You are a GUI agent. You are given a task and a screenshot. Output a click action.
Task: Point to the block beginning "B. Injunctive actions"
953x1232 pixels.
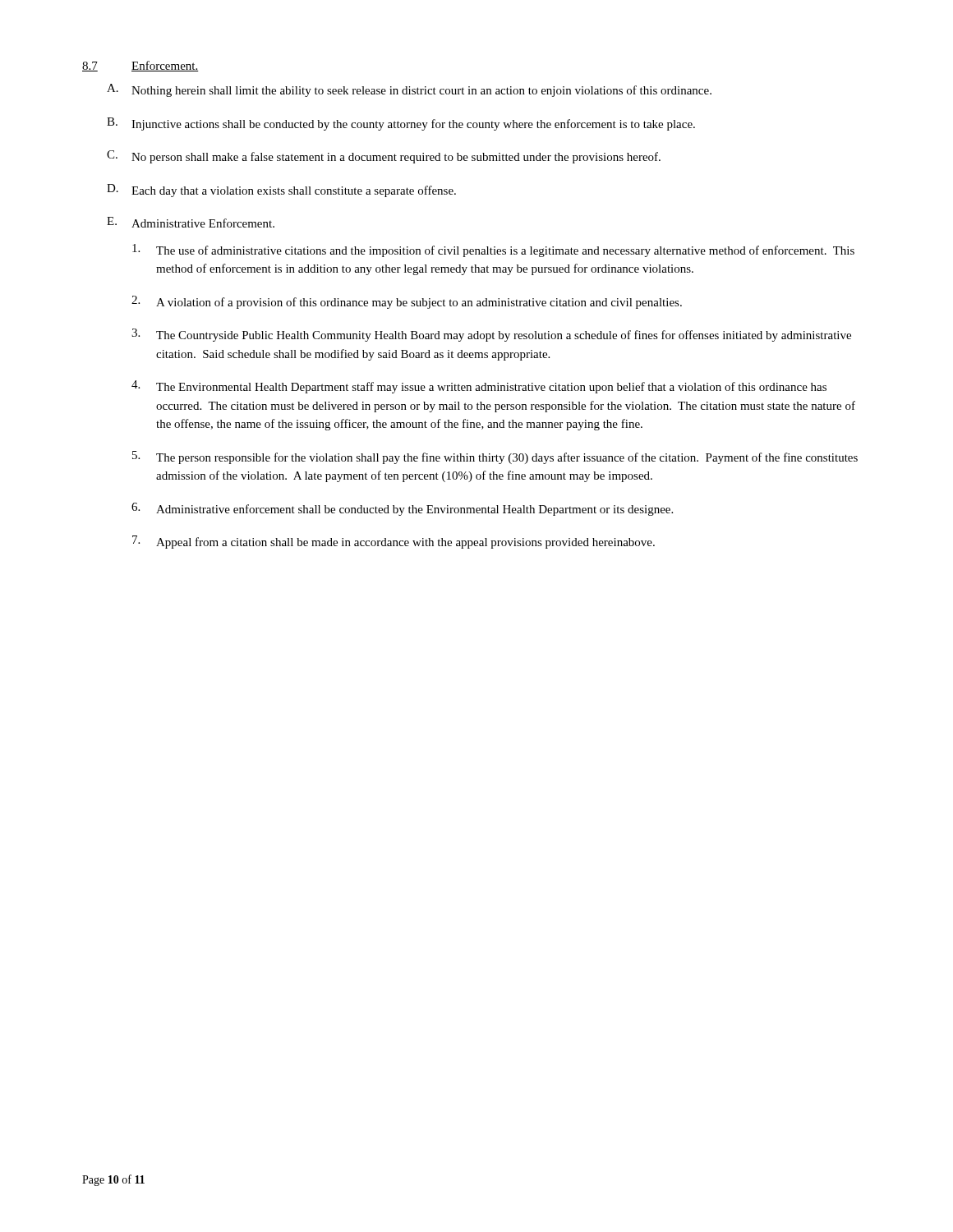[489, 124]
